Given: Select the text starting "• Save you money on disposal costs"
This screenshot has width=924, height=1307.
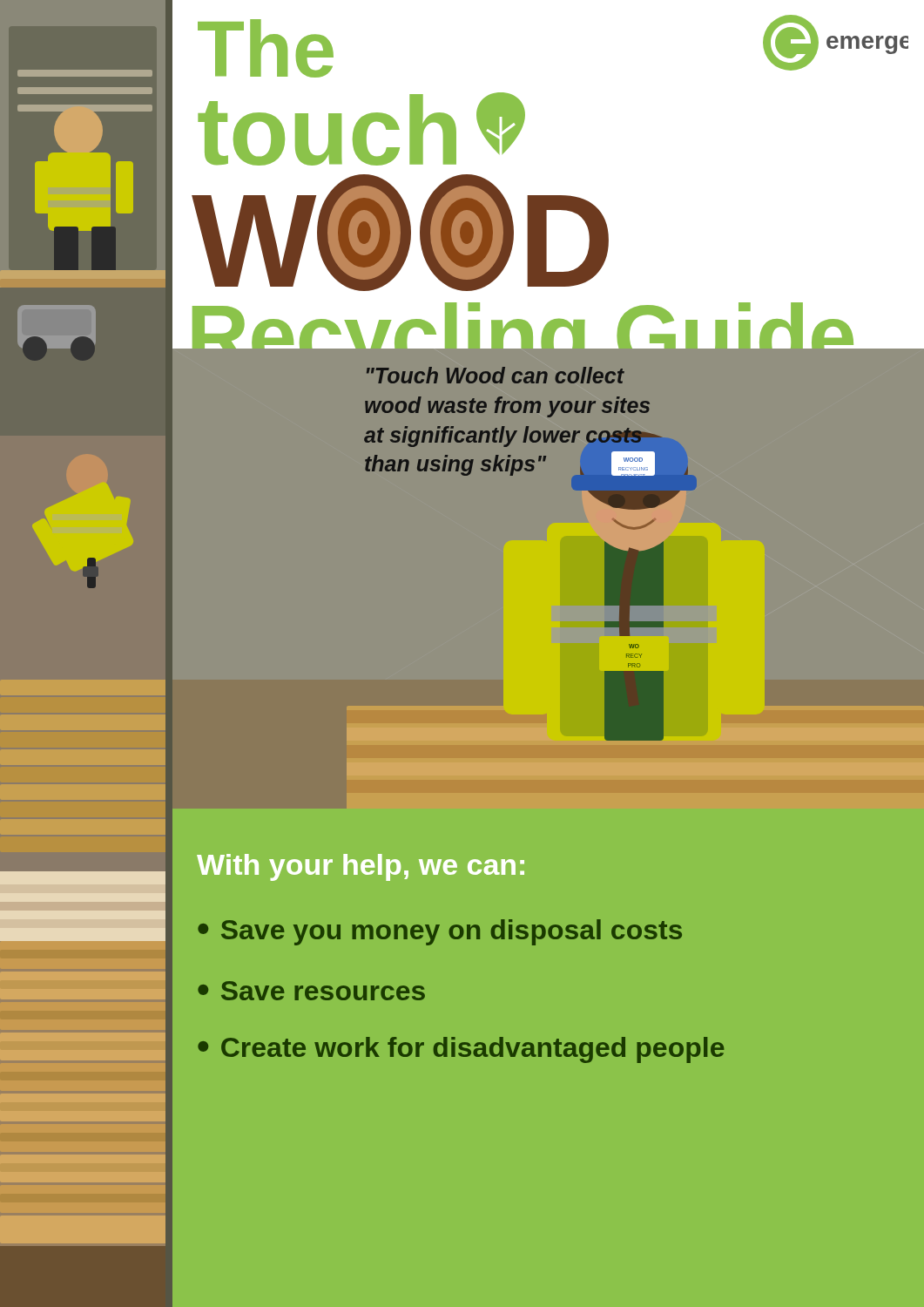Looking at the screenshot, I should click(440, 930).
